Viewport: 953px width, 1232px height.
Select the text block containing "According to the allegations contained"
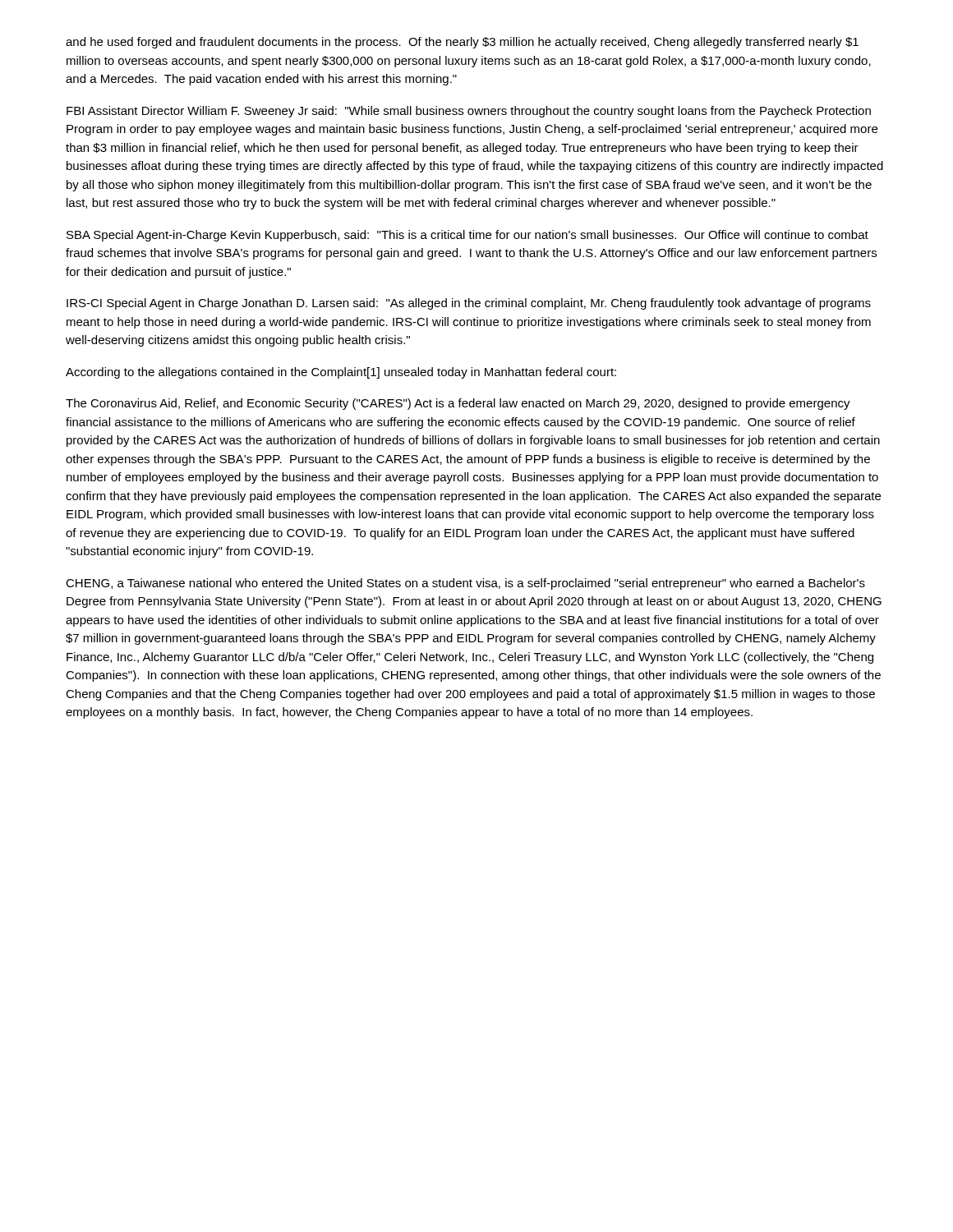point(341,371)
